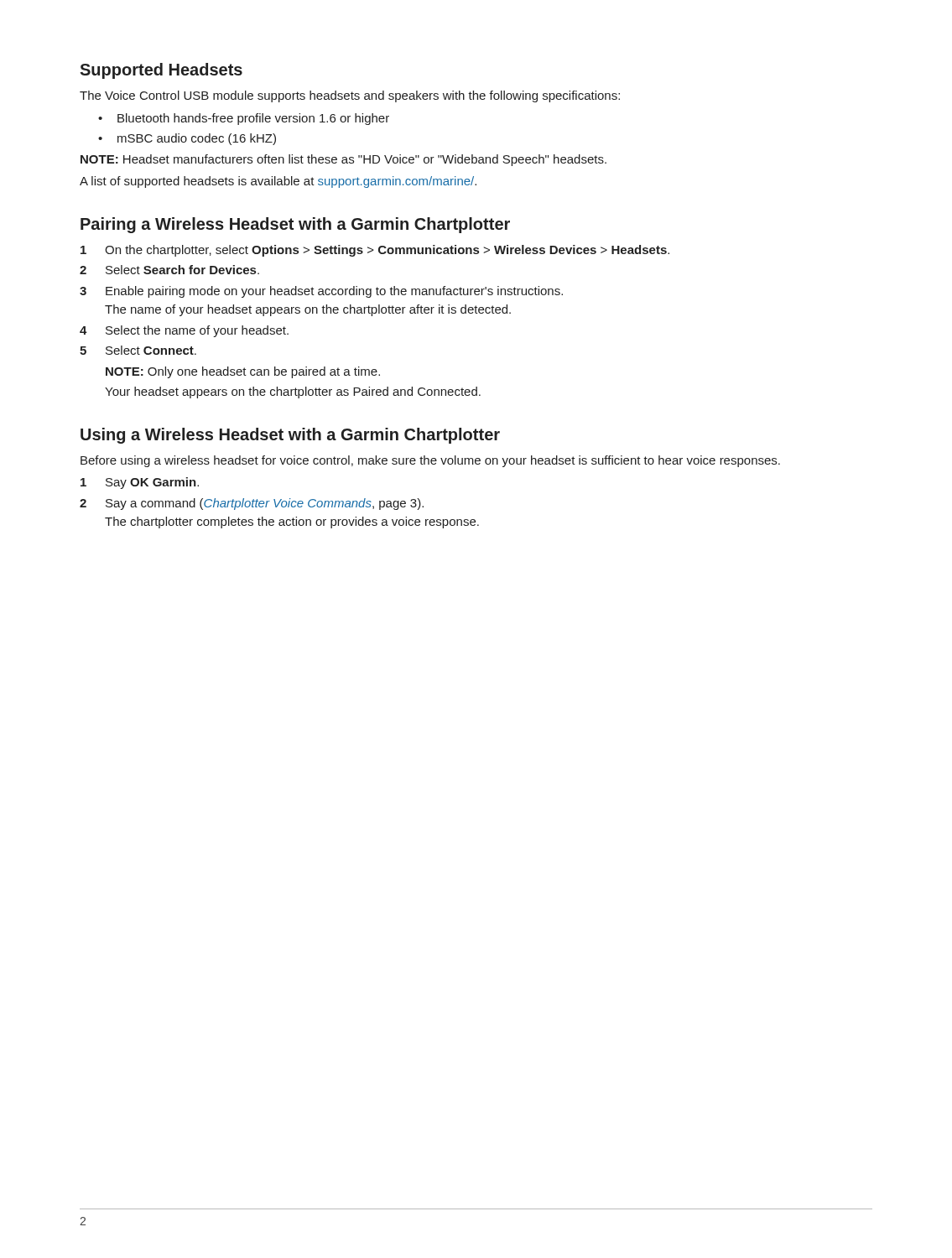
Task: Find the element starting "Before using a wireless"
Action: tap(430, 460)
